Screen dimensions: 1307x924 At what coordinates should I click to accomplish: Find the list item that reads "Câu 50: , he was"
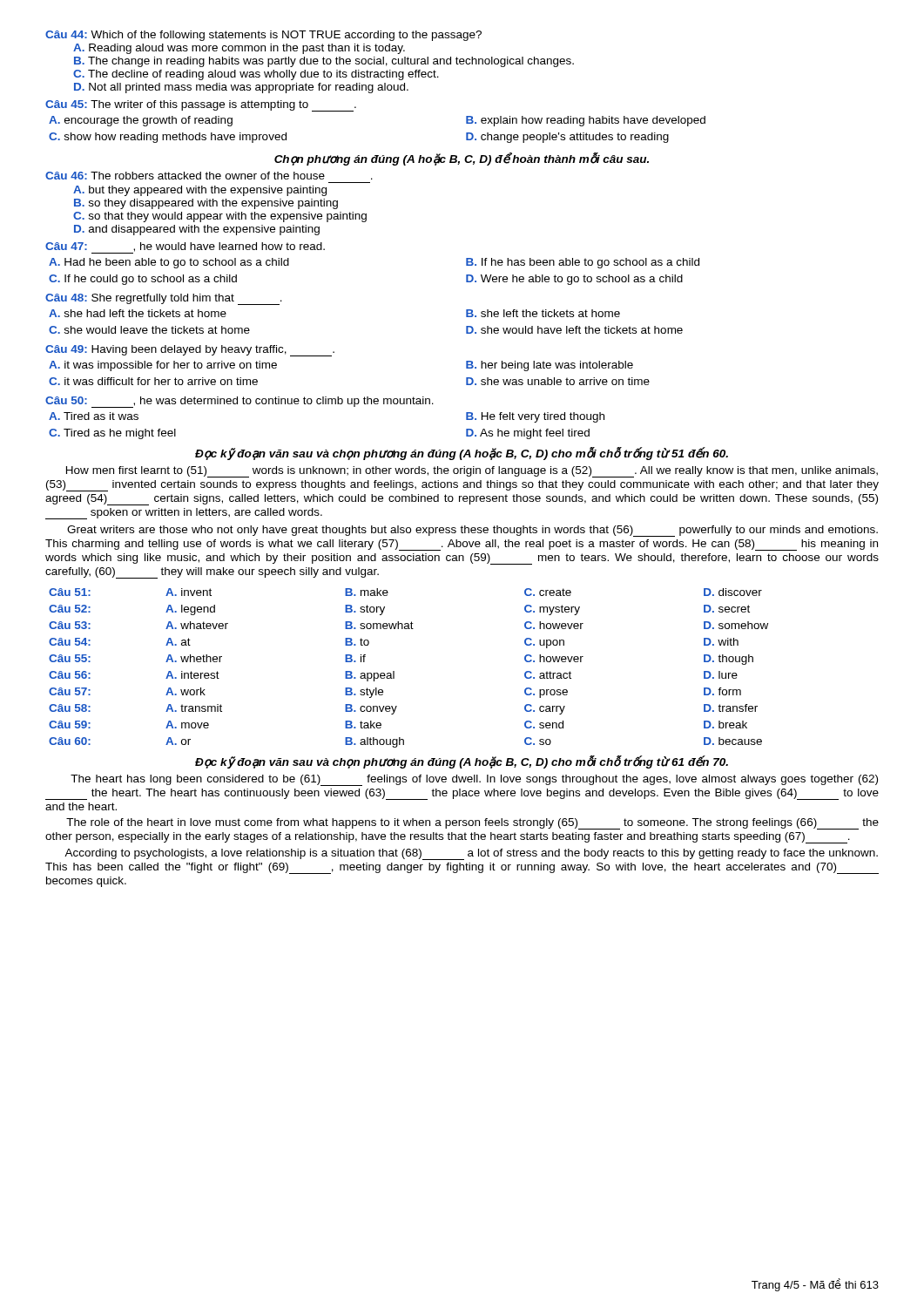coord(462,417)
